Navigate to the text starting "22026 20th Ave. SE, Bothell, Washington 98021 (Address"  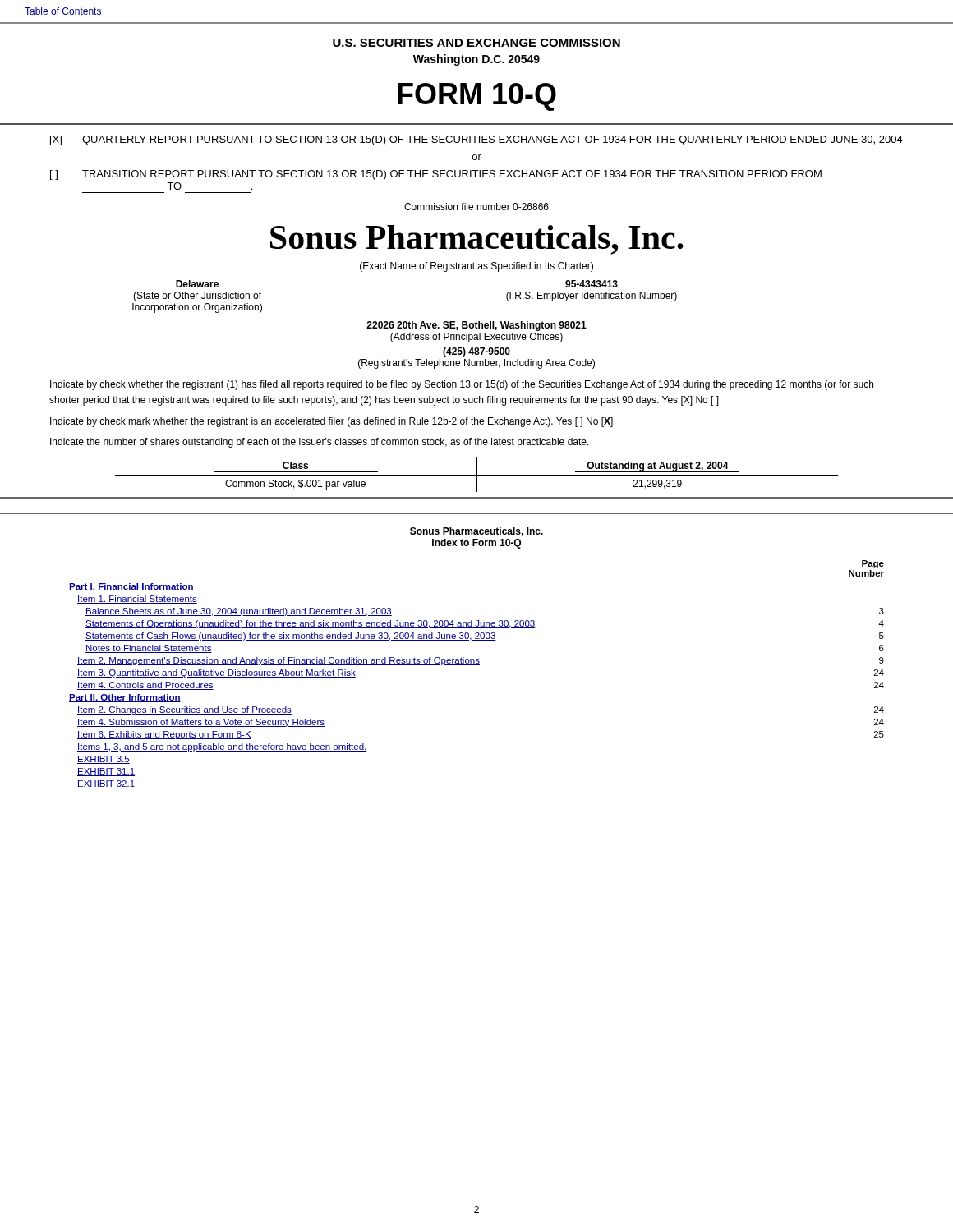(x=476, y=331)
